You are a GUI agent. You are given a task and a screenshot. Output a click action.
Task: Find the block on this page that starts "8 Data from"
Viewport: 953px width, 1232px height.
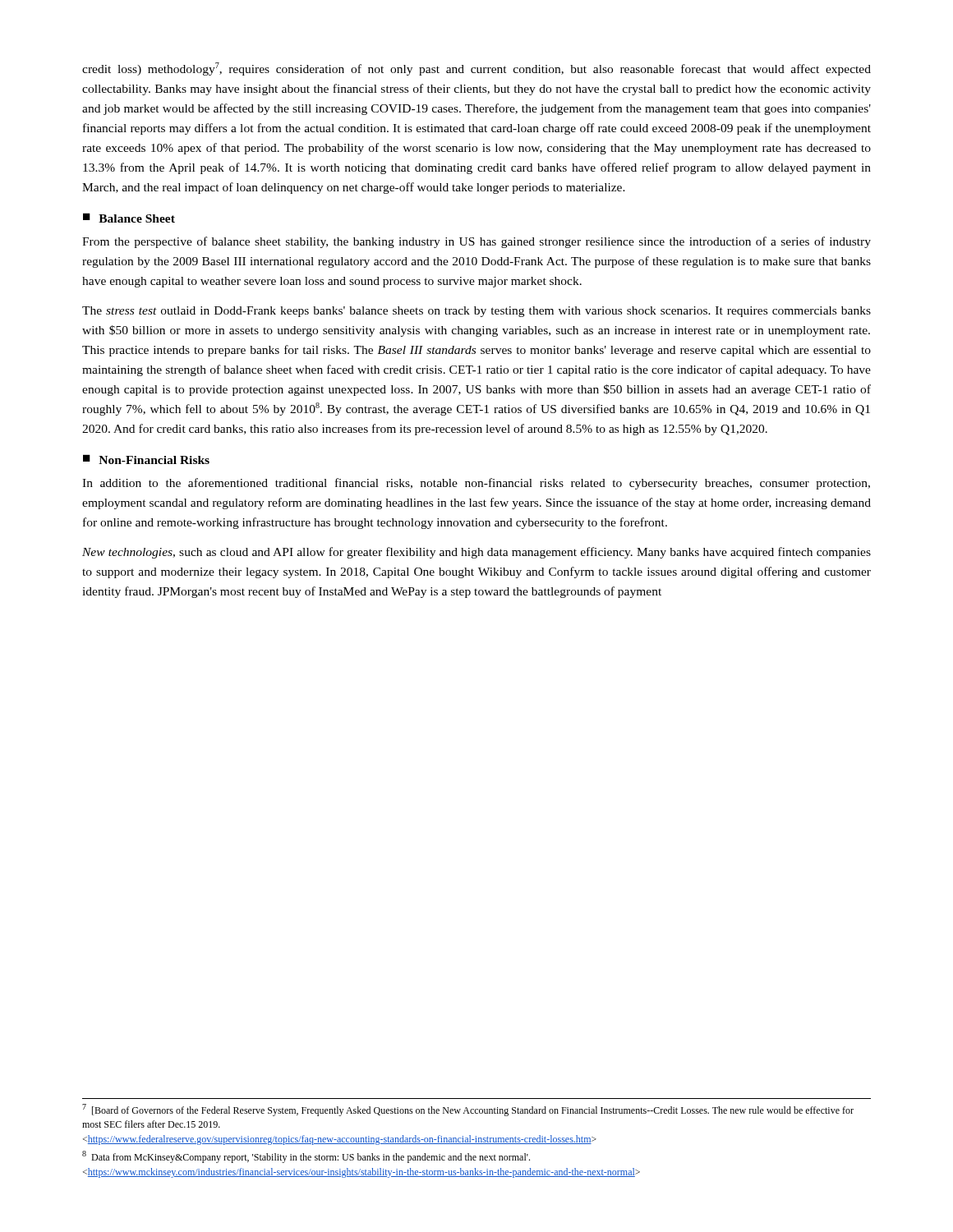tap(361, 1164)
